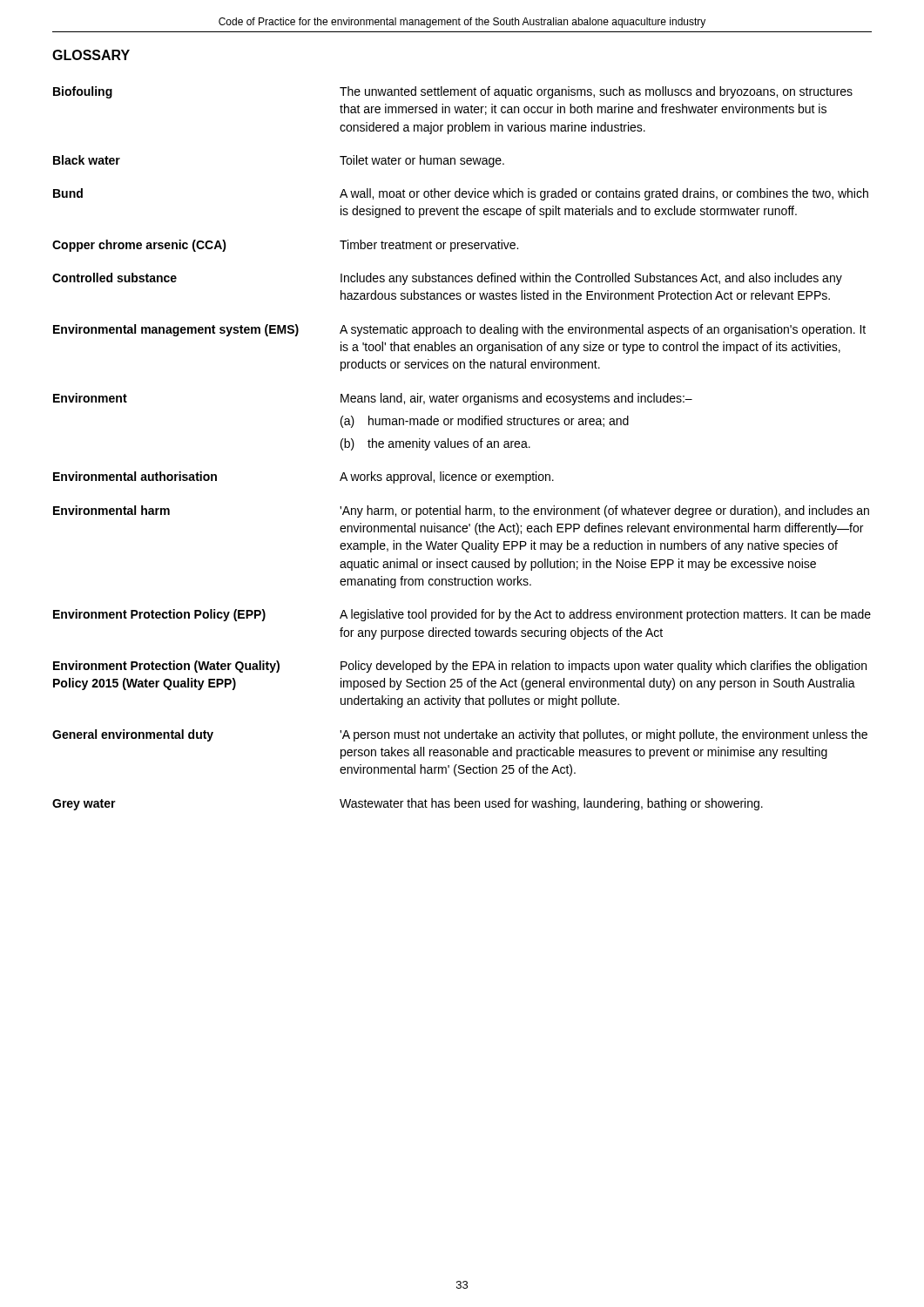Navigate to the element starting "Biofouling The unwanted settlement of aquatic"
The height and width of the screenshot is (1307, 924).
462,109
